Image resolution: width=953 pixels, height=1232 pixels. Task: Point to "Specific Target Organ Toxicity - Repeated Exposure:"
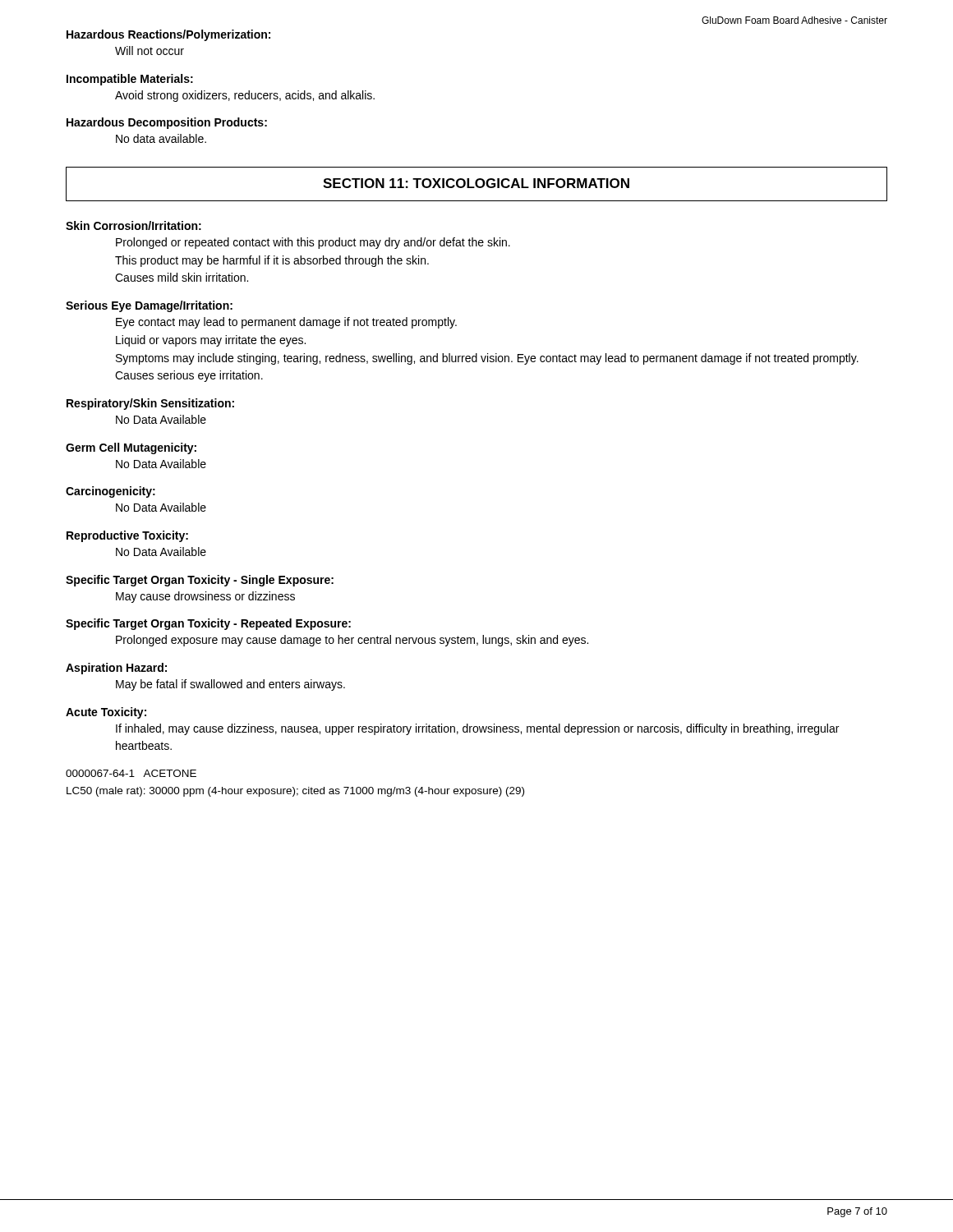(209, 624)
